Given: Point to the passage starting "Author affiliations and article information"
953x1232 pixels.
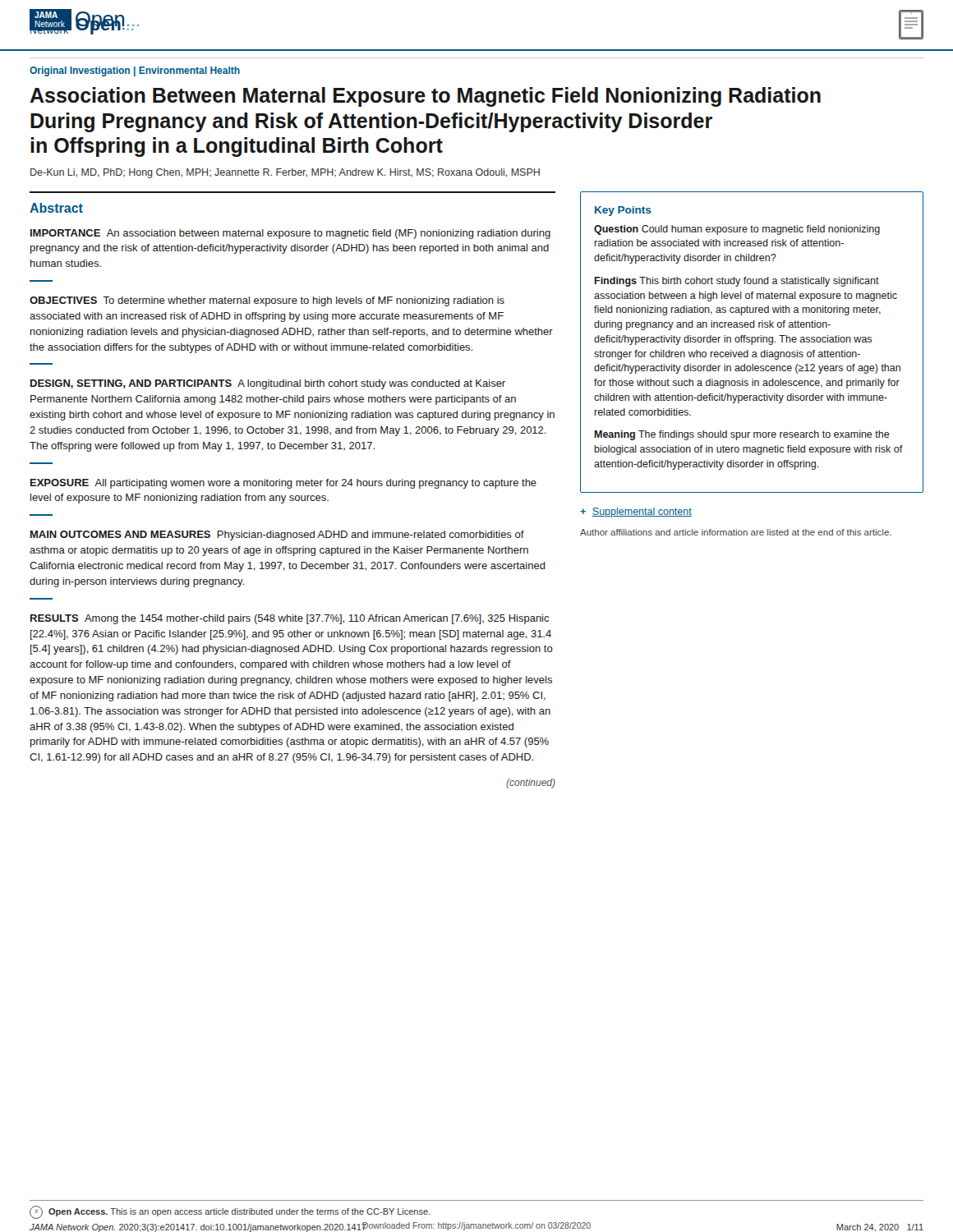Looking at the screenshot, I should click(736, 532).
